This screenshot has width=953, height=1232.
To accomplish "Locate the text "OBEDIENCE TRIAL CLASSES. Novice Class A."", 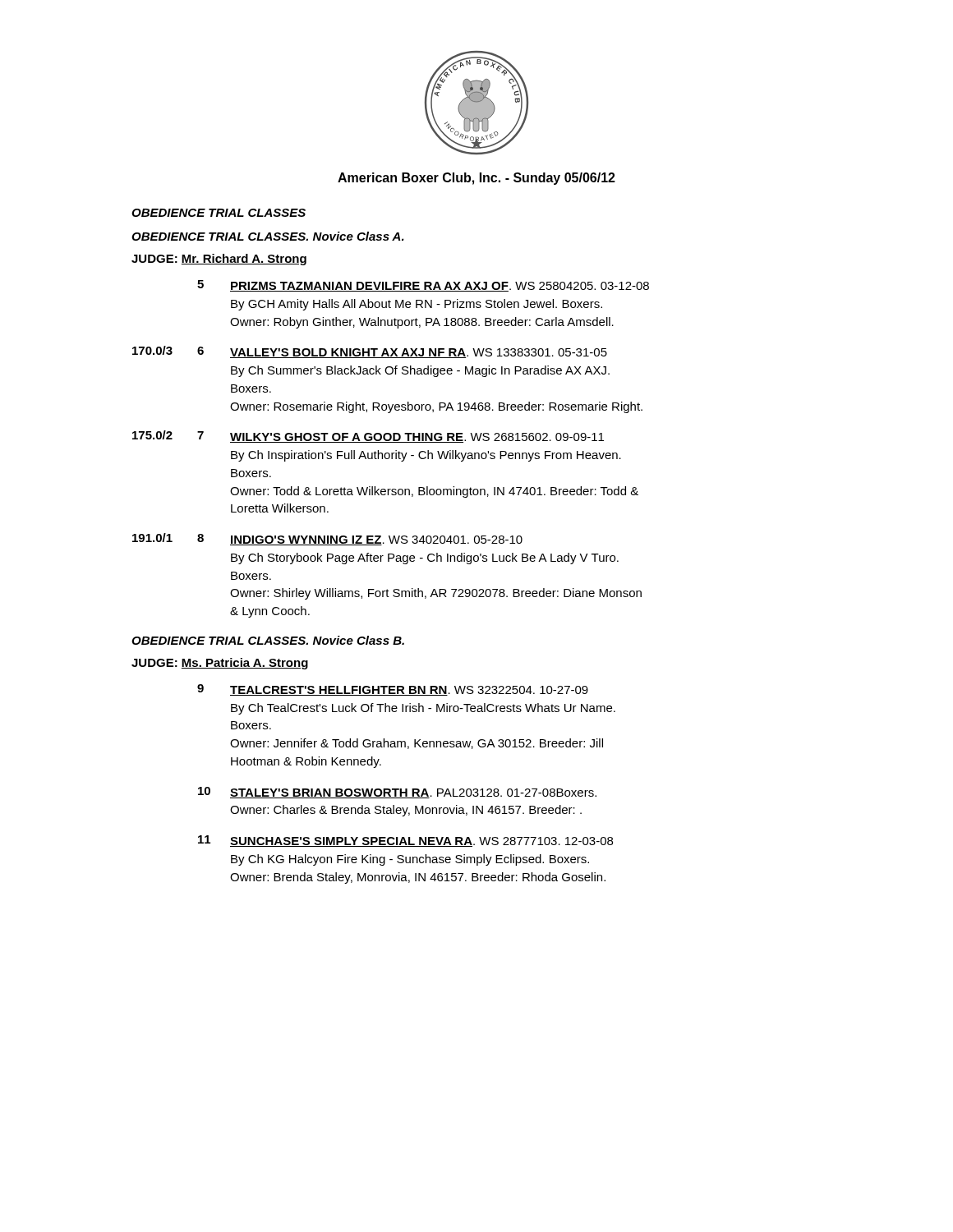I will click(x=268, y=236).
